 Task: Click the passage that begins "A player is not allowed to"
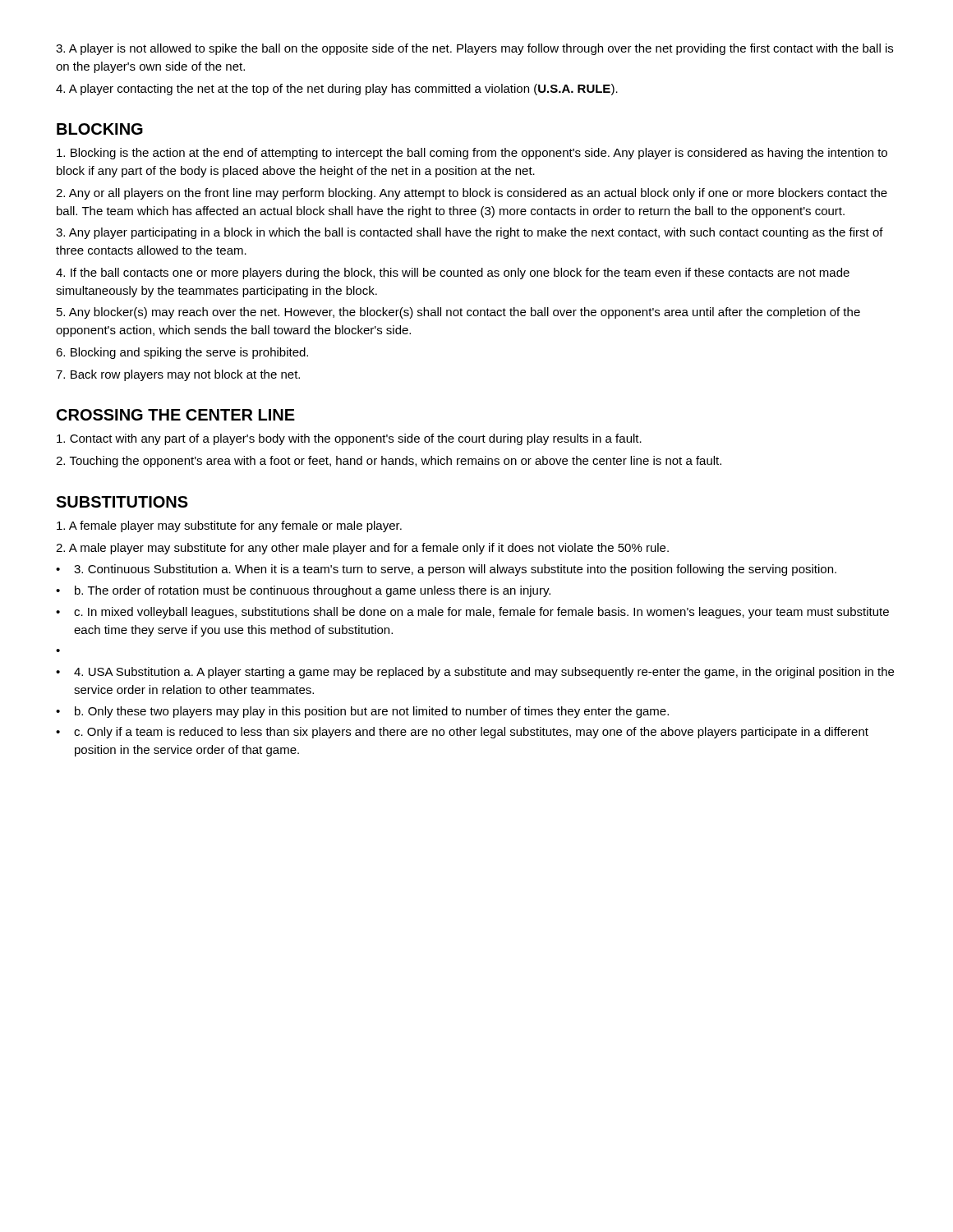(x=475, y=57)
